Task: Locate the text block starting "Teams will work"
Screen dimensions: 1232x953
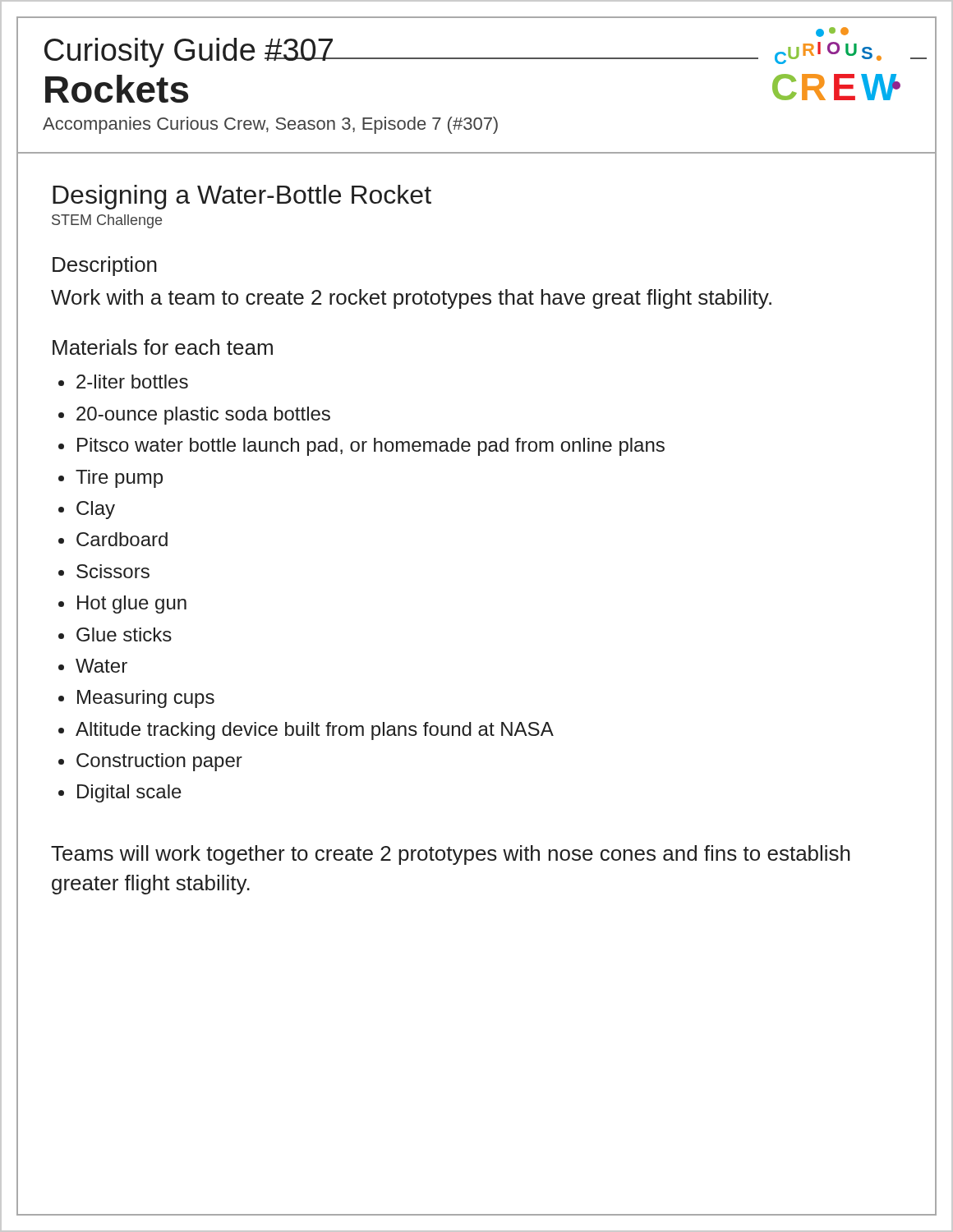Action: [x=451, y=868]
